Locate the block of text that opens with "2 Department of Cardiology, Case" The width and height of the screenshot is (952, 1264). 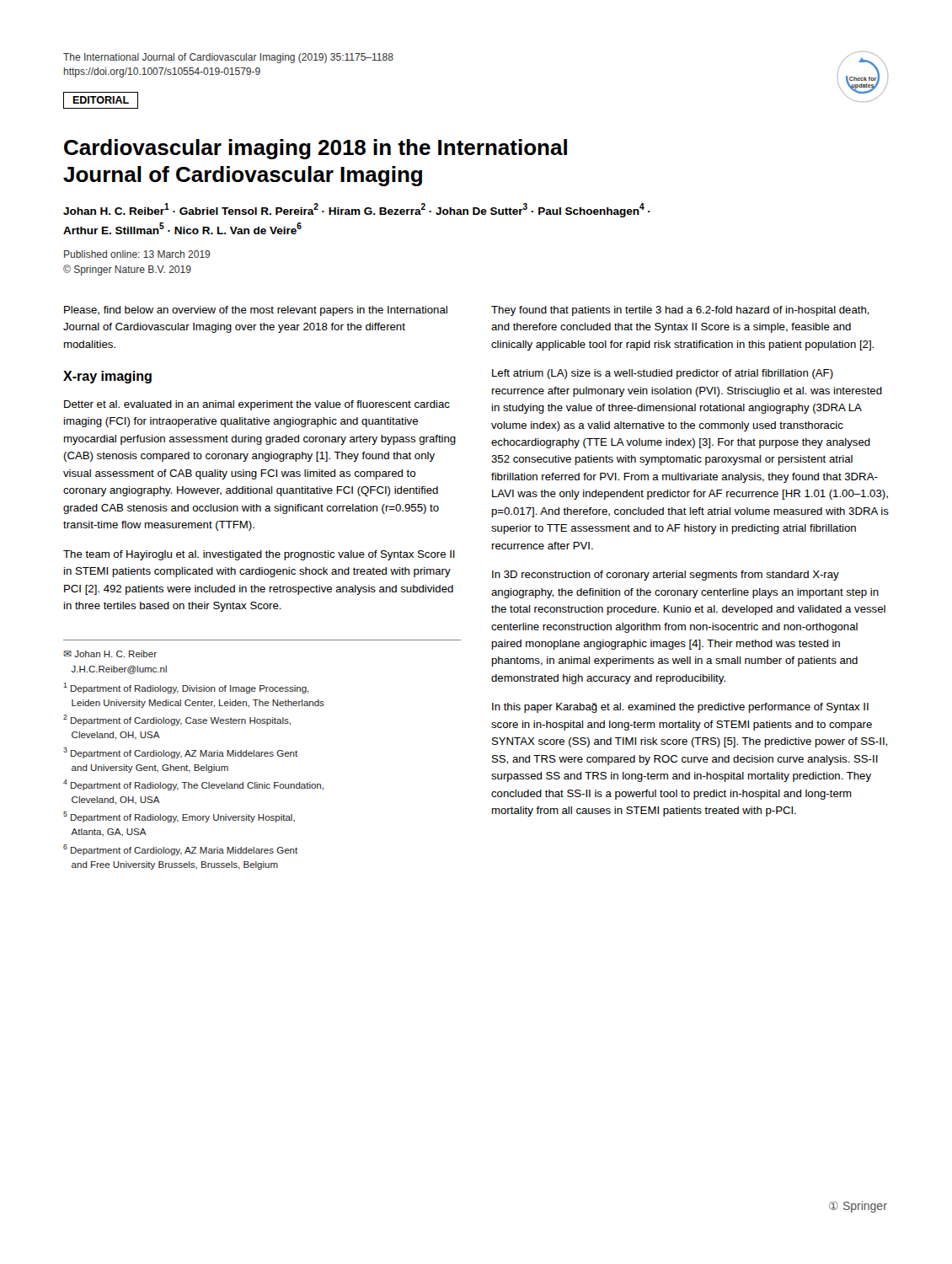point(177,727)
